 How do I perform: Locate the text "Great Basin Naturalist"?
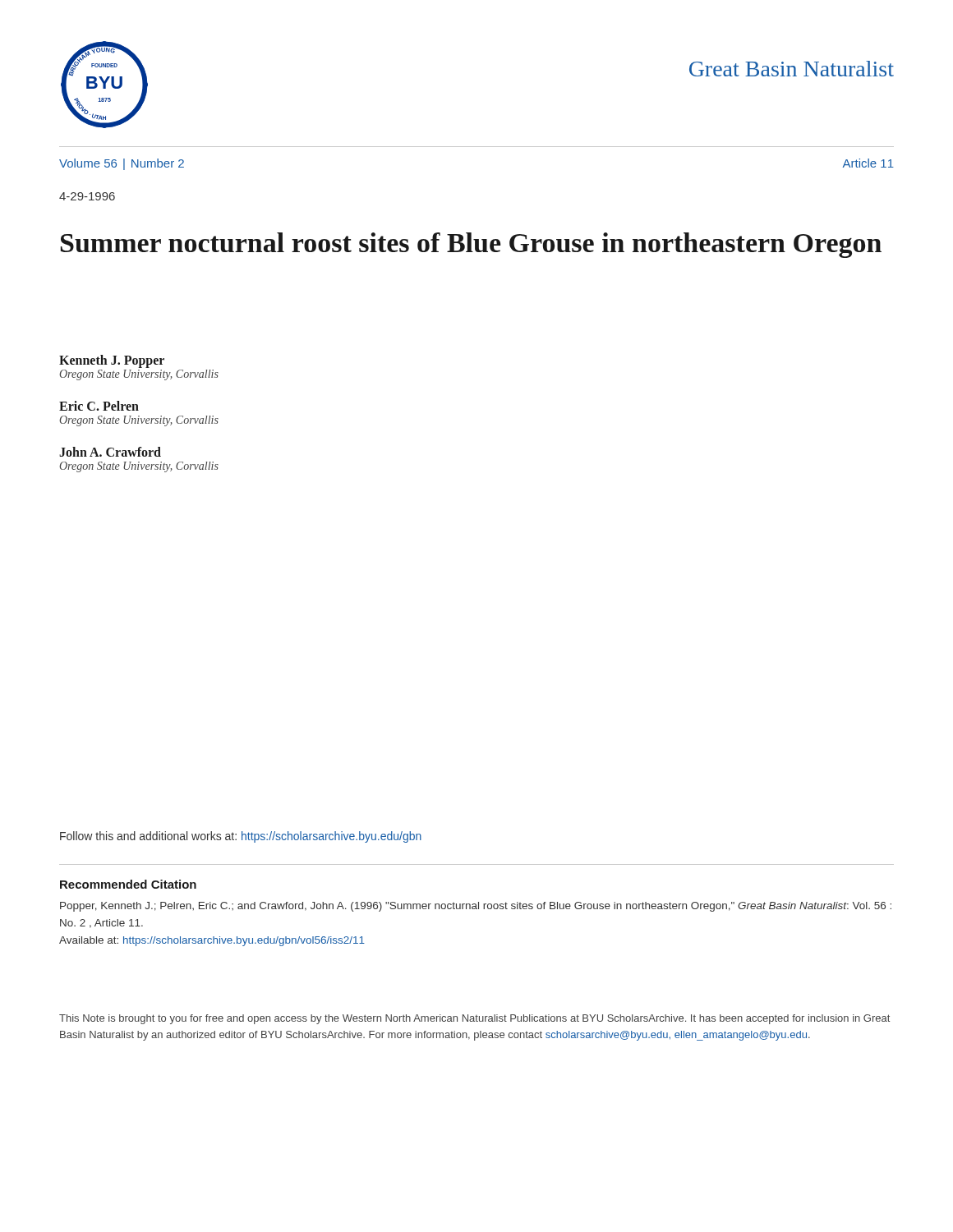click(791, 69)
